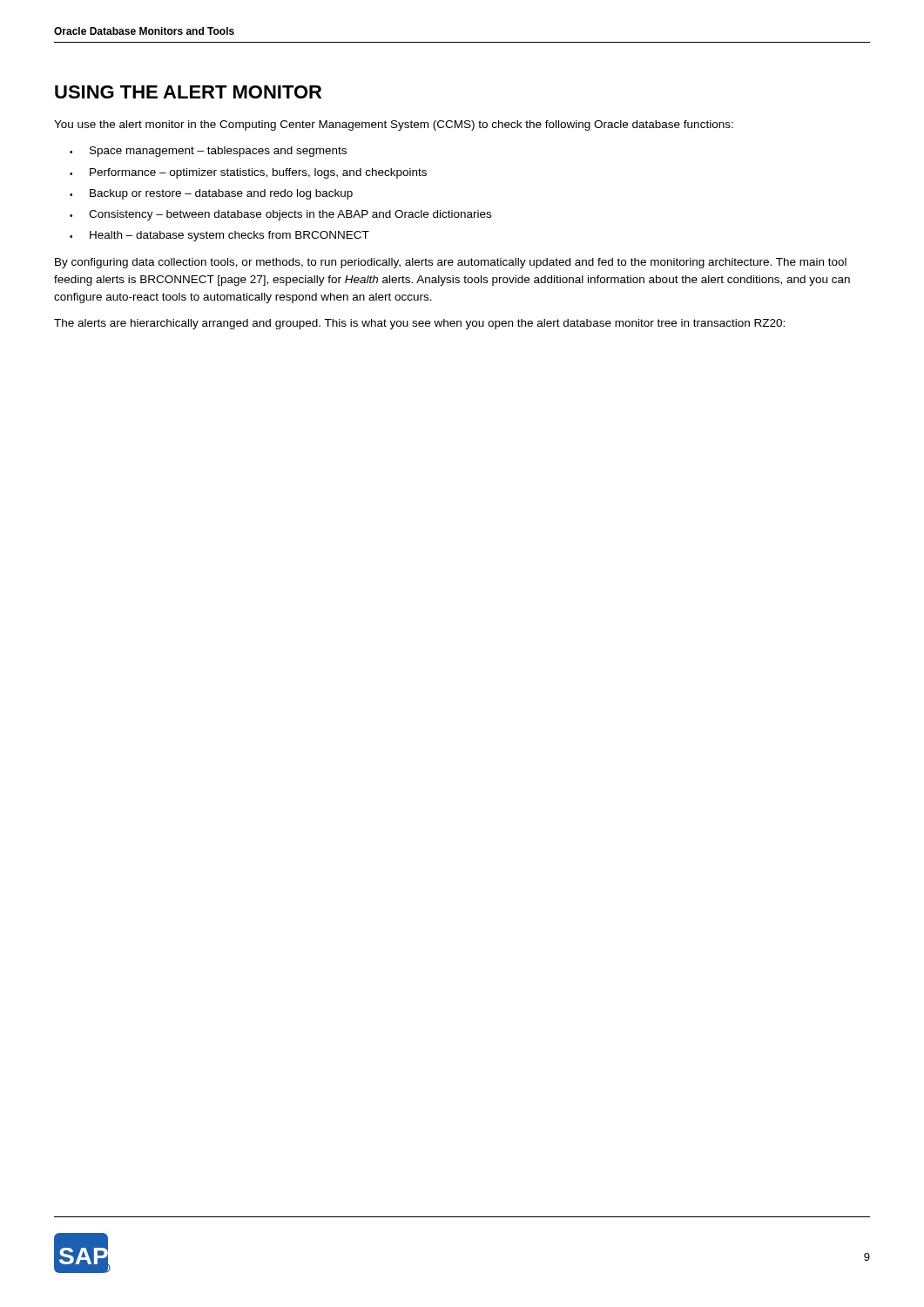Select the passage starting "You use the alert monitor in the"

394,124
